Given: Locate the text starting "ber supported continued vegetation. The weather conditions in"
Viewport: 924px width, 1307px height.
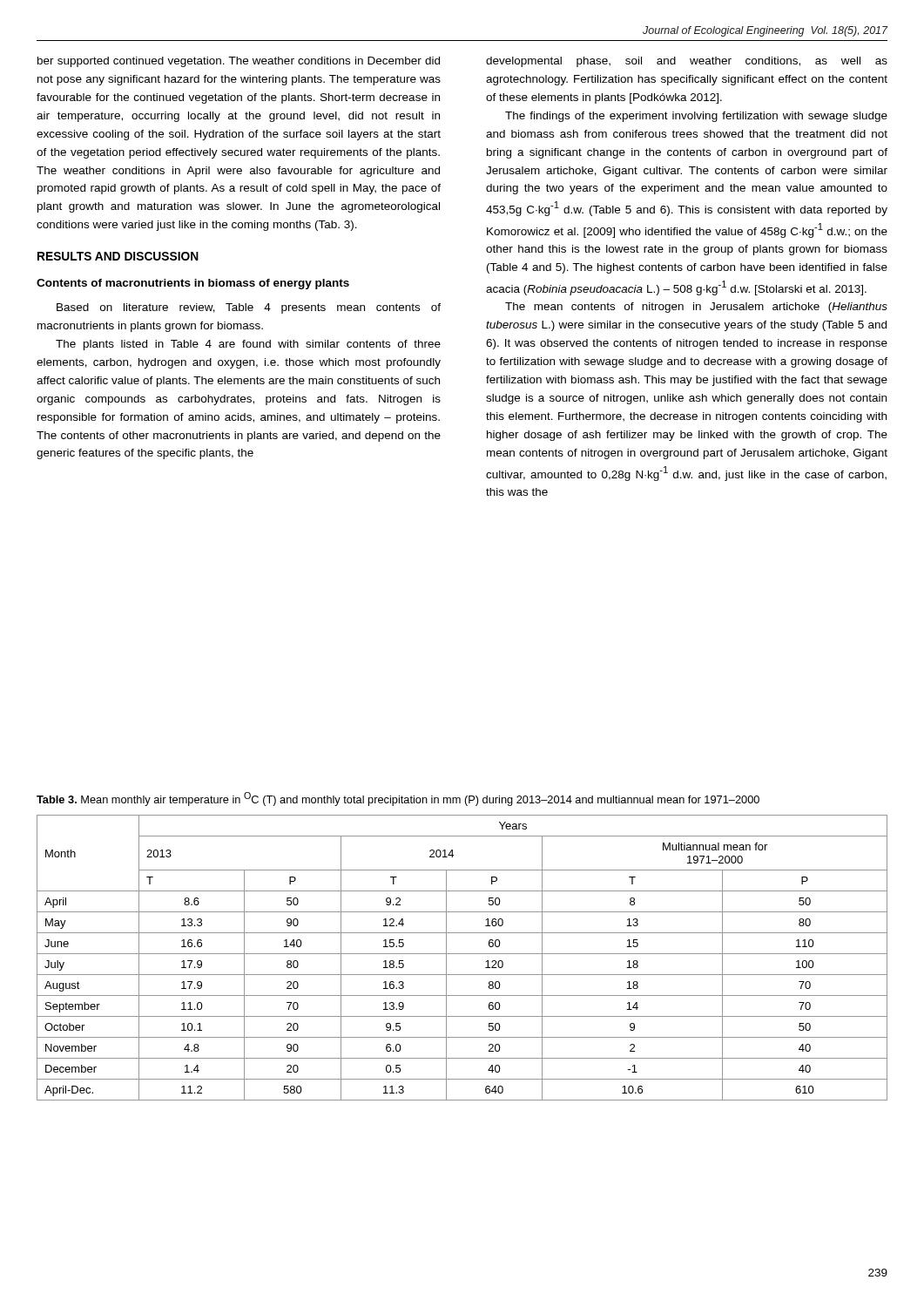Looking at the screenshot, I should (x=239, y=143).
